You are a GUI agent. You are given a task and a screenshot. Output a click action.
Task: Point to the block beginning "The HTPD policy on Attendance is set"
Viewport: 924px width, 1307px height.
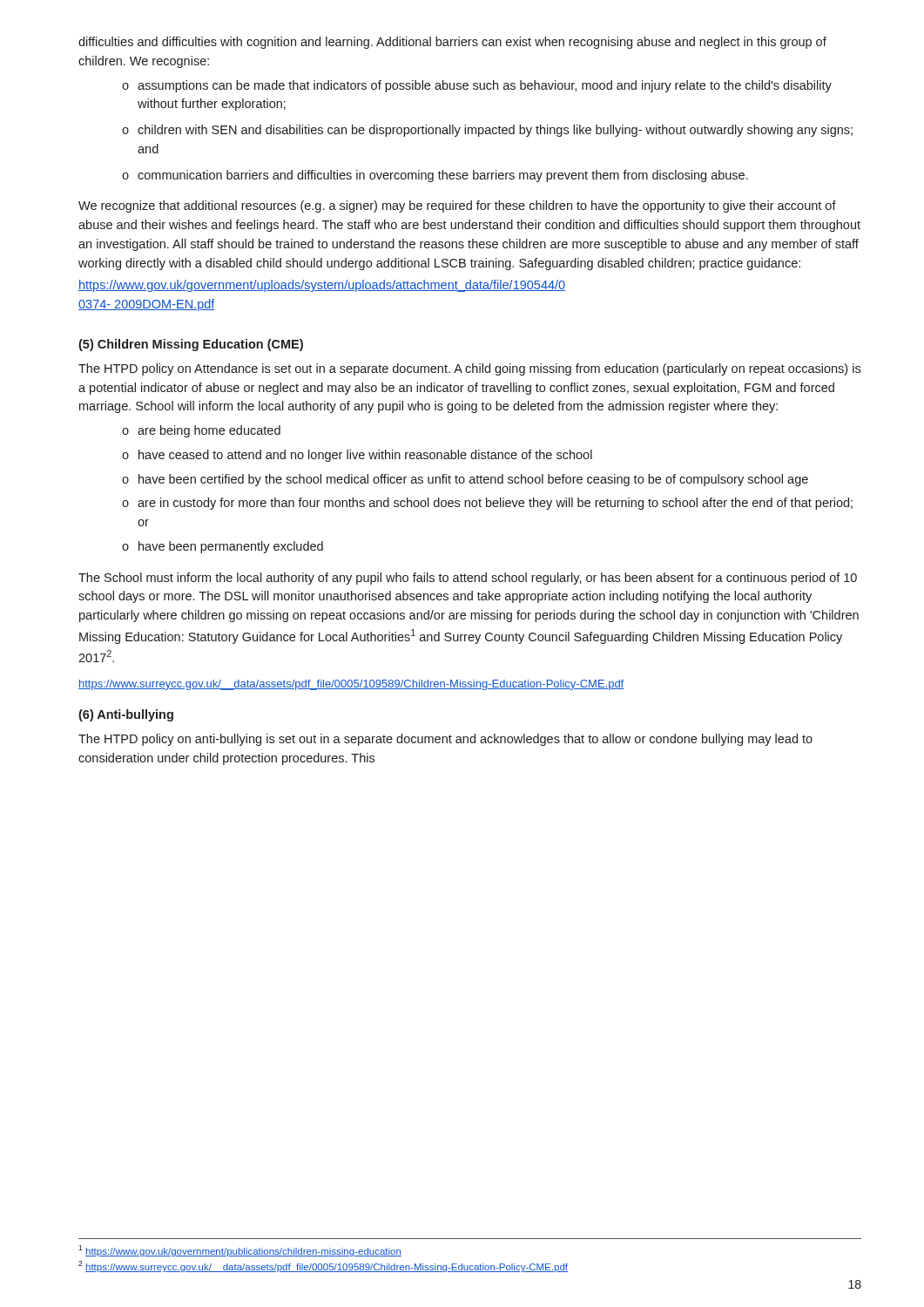pyautogui.click(x=470, y=388)
